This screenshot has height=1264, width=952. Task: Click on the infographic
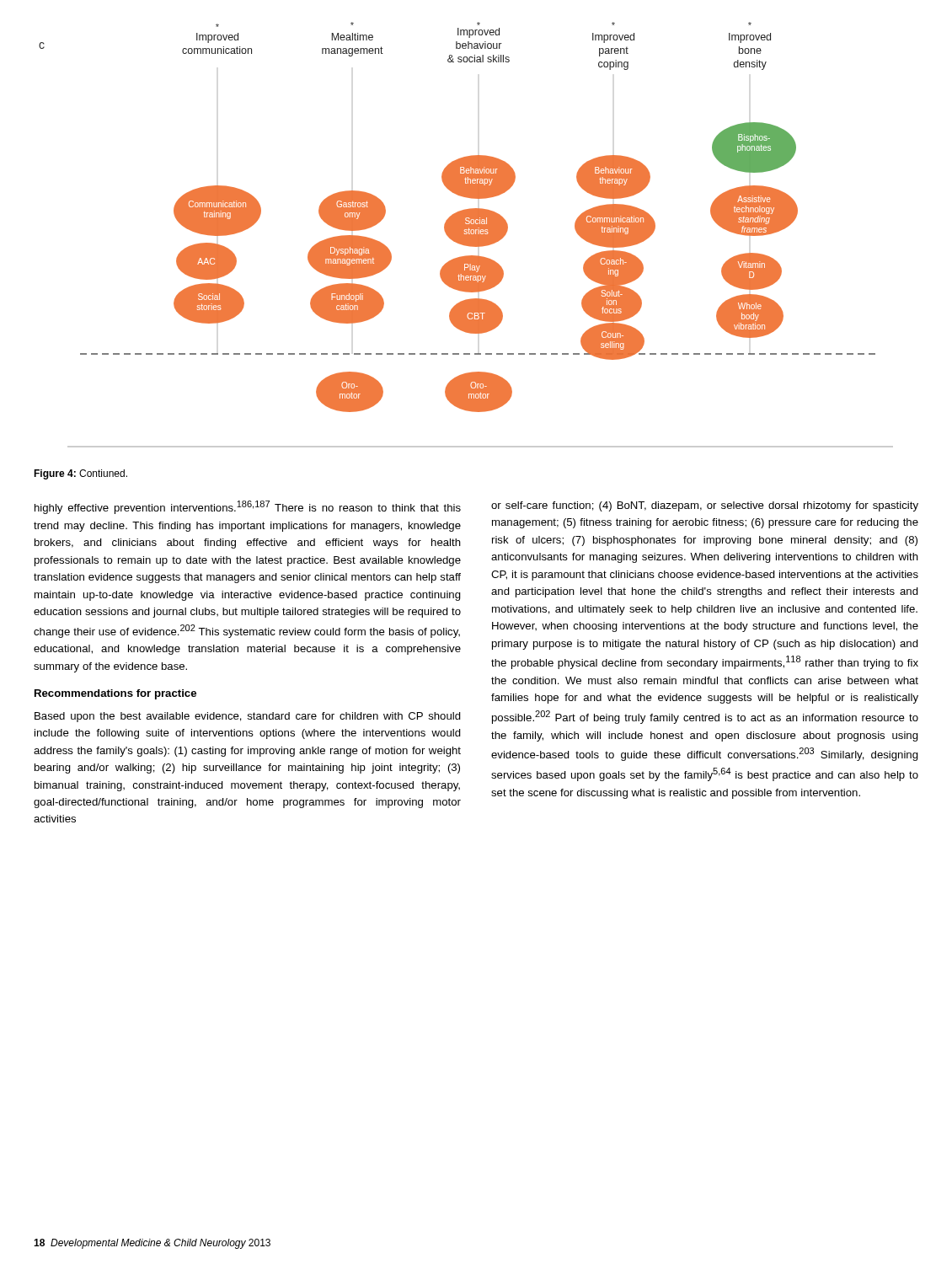coord(476,240)
